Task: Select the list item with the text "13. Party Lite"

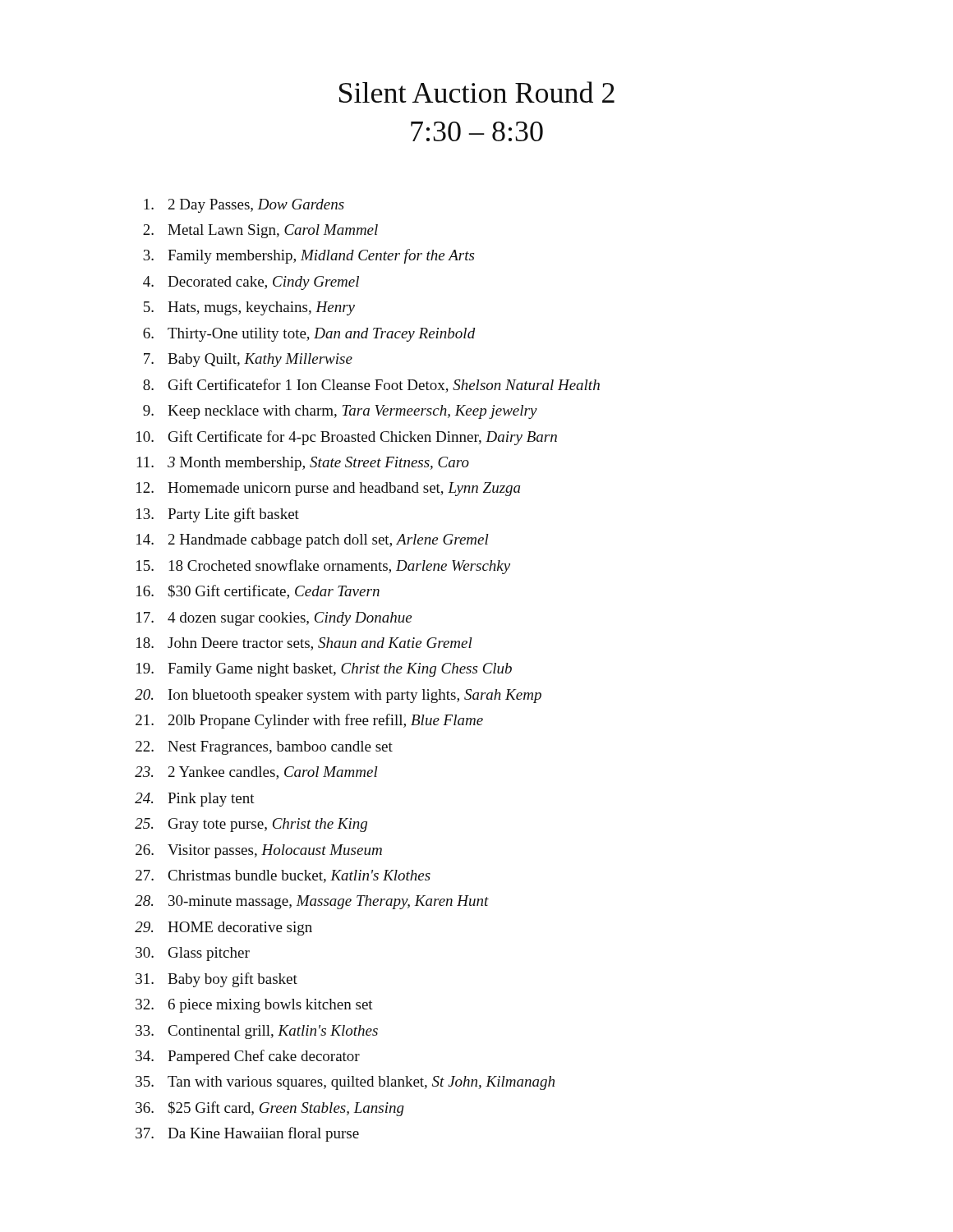Action: [218, 515]
